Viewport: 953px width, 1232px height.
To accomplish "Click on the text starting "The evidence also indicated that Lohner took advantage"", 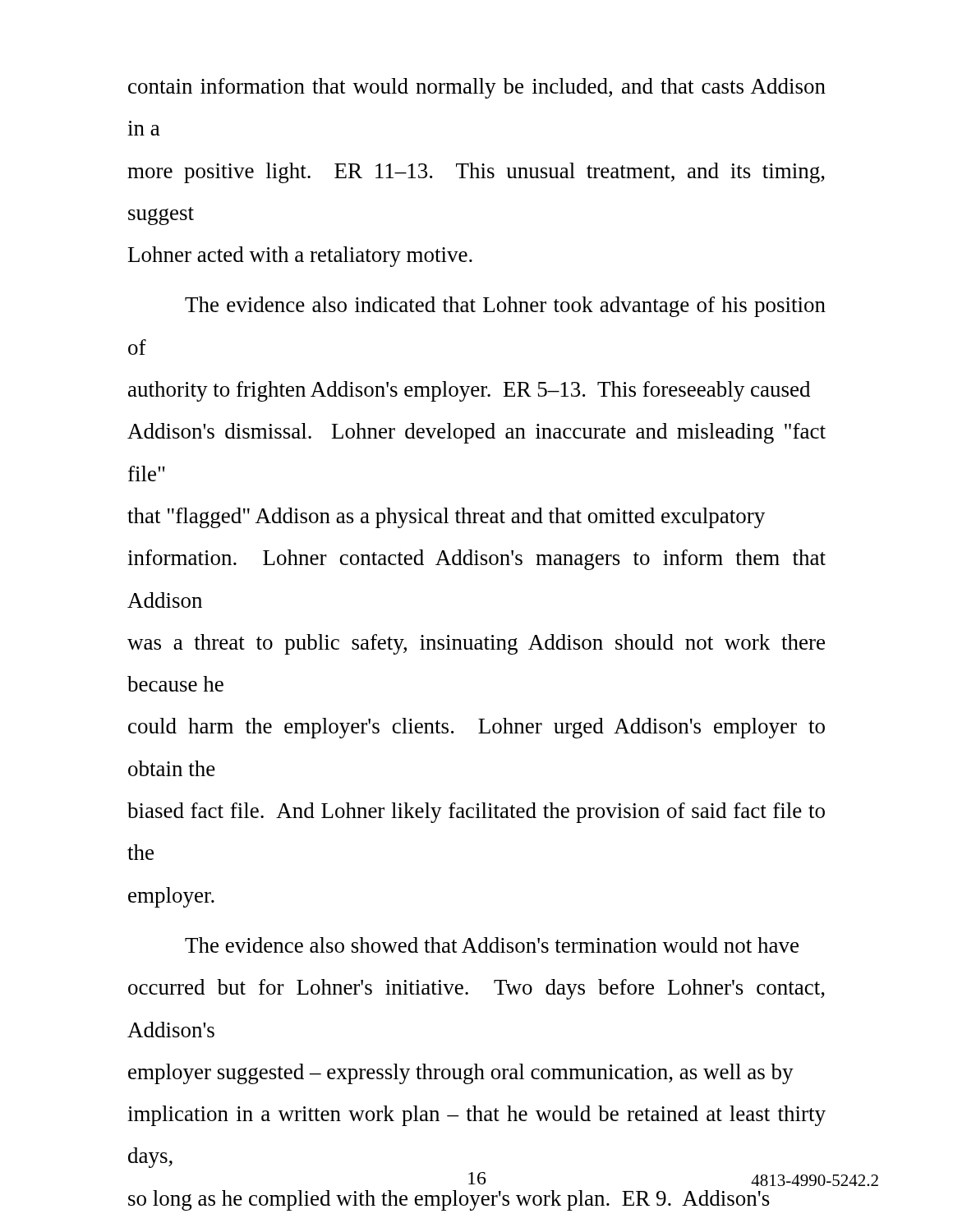I will (505, 307).
